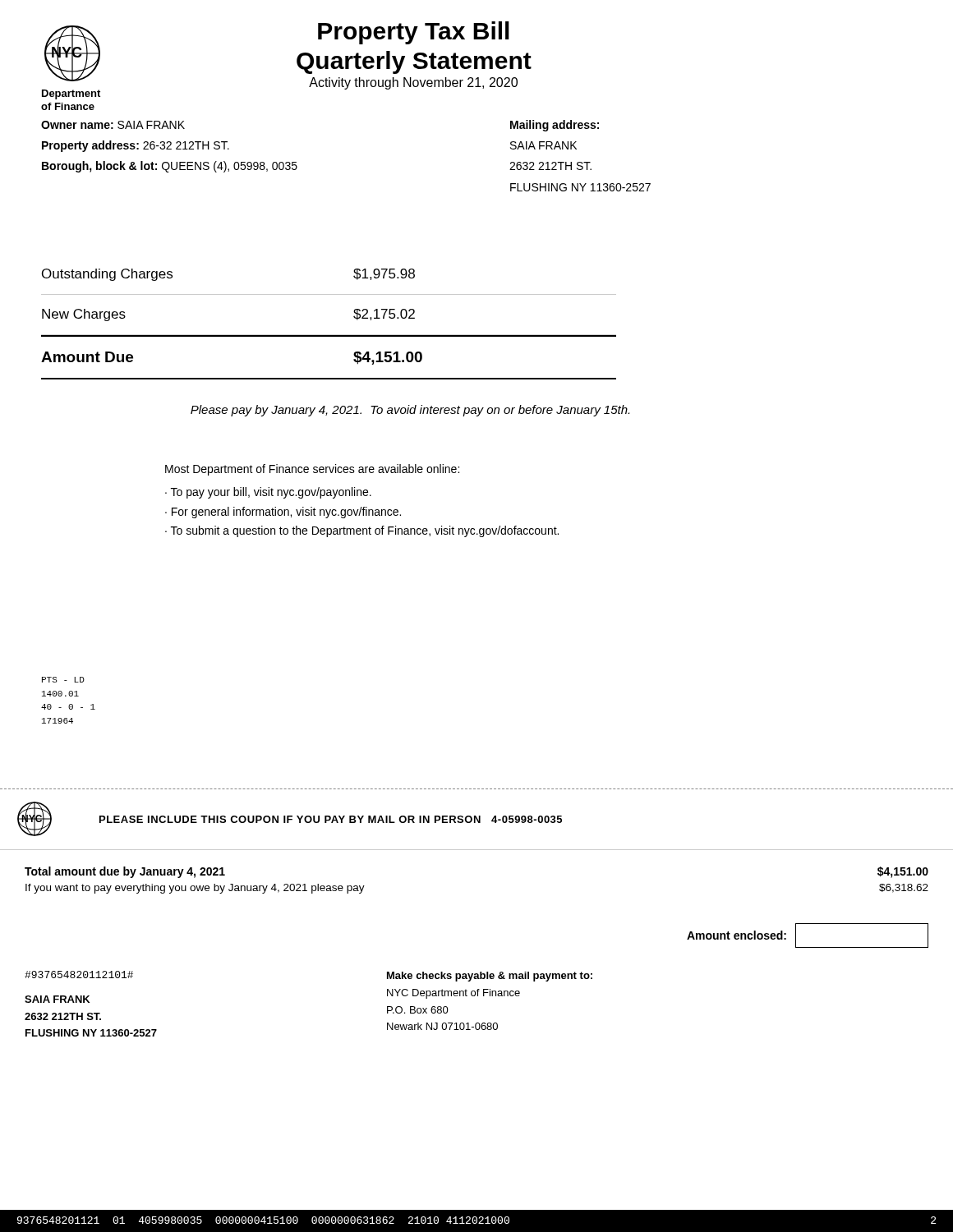Select the passage starting "Owner name: SAIA FRANK Property"
This screenshot has width=953, height=1232.
click(x=169, y=145)
